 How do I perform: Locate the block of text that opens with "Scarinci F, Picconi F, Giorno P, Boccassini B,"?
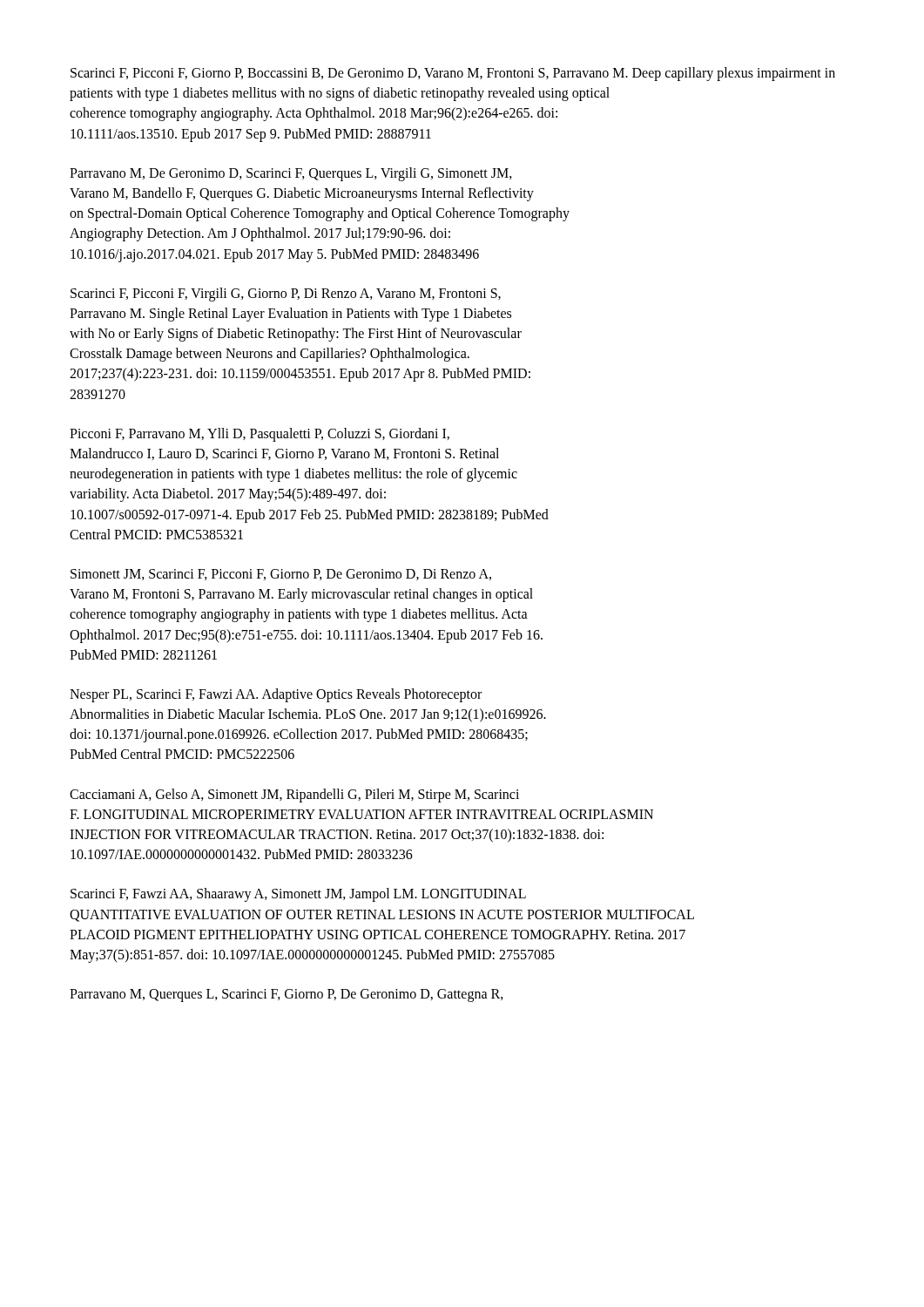(x=453, y=103)
